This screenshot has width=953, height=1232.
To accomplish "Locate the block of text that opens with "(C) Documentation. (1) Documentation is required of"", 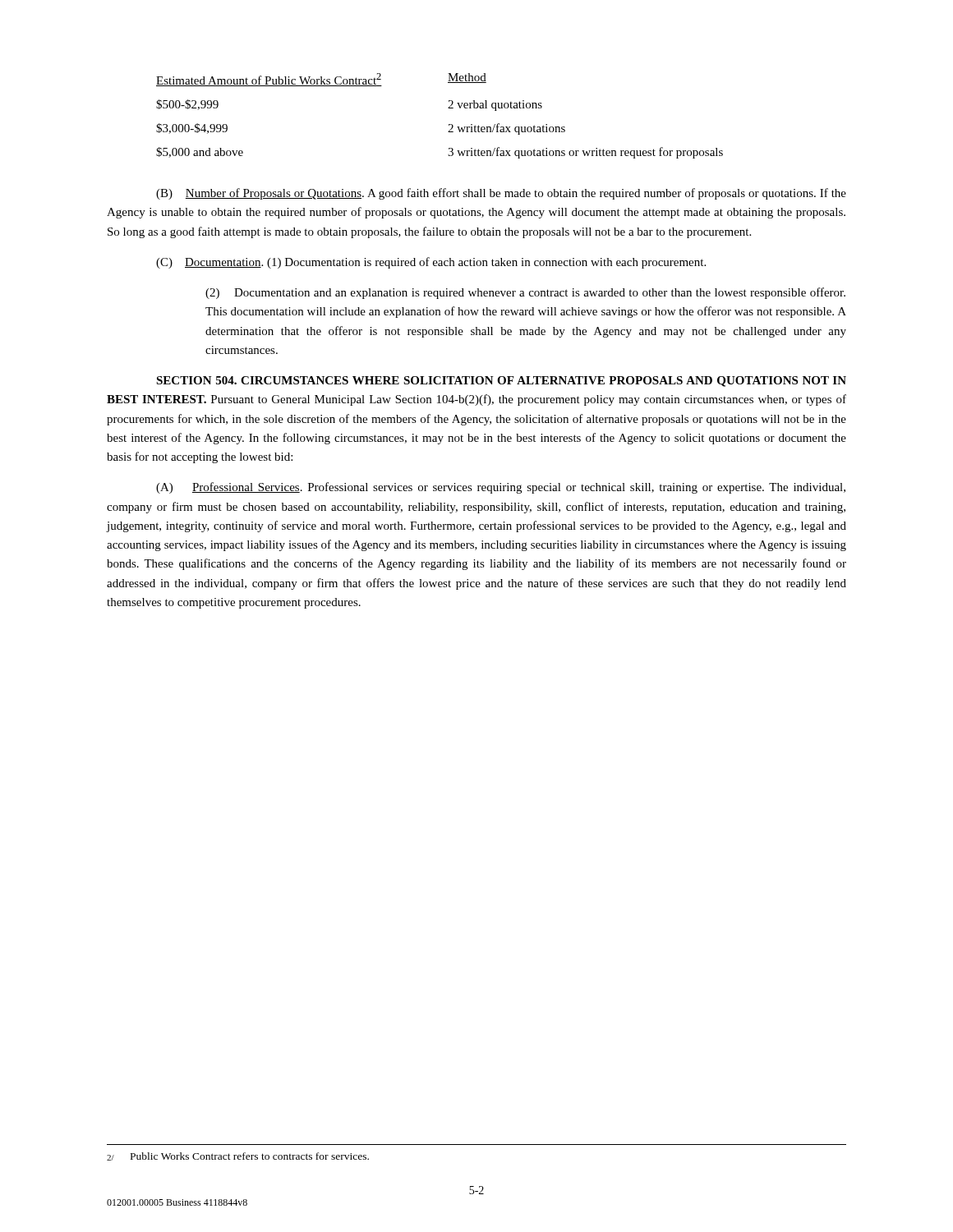I will coord(431,262).
